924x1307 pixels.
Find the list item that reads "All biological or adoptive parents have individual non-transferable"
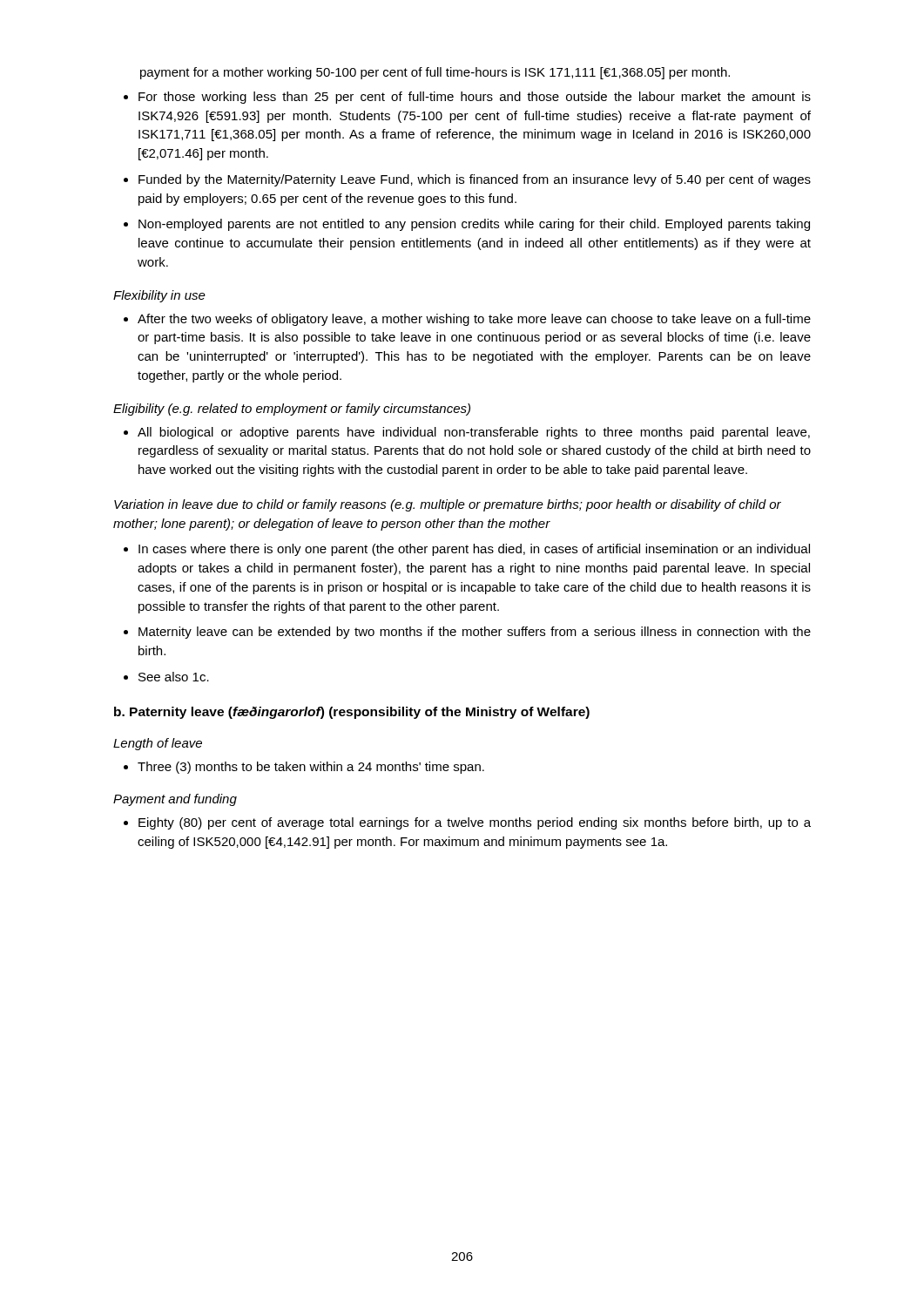(474, 450)
